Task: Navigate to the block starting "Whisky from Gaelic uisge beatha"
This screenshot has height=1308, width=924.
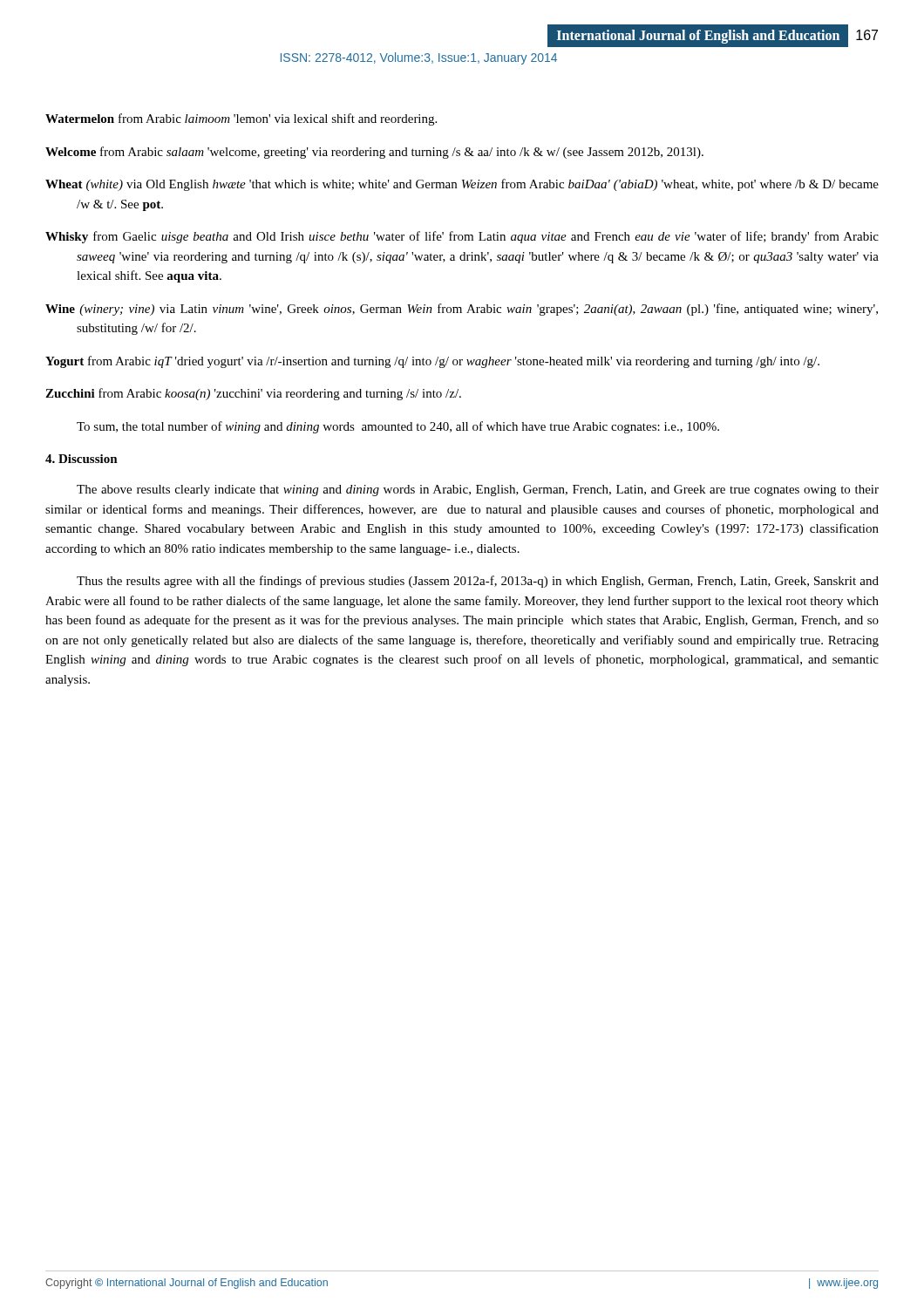Action: 462,256
